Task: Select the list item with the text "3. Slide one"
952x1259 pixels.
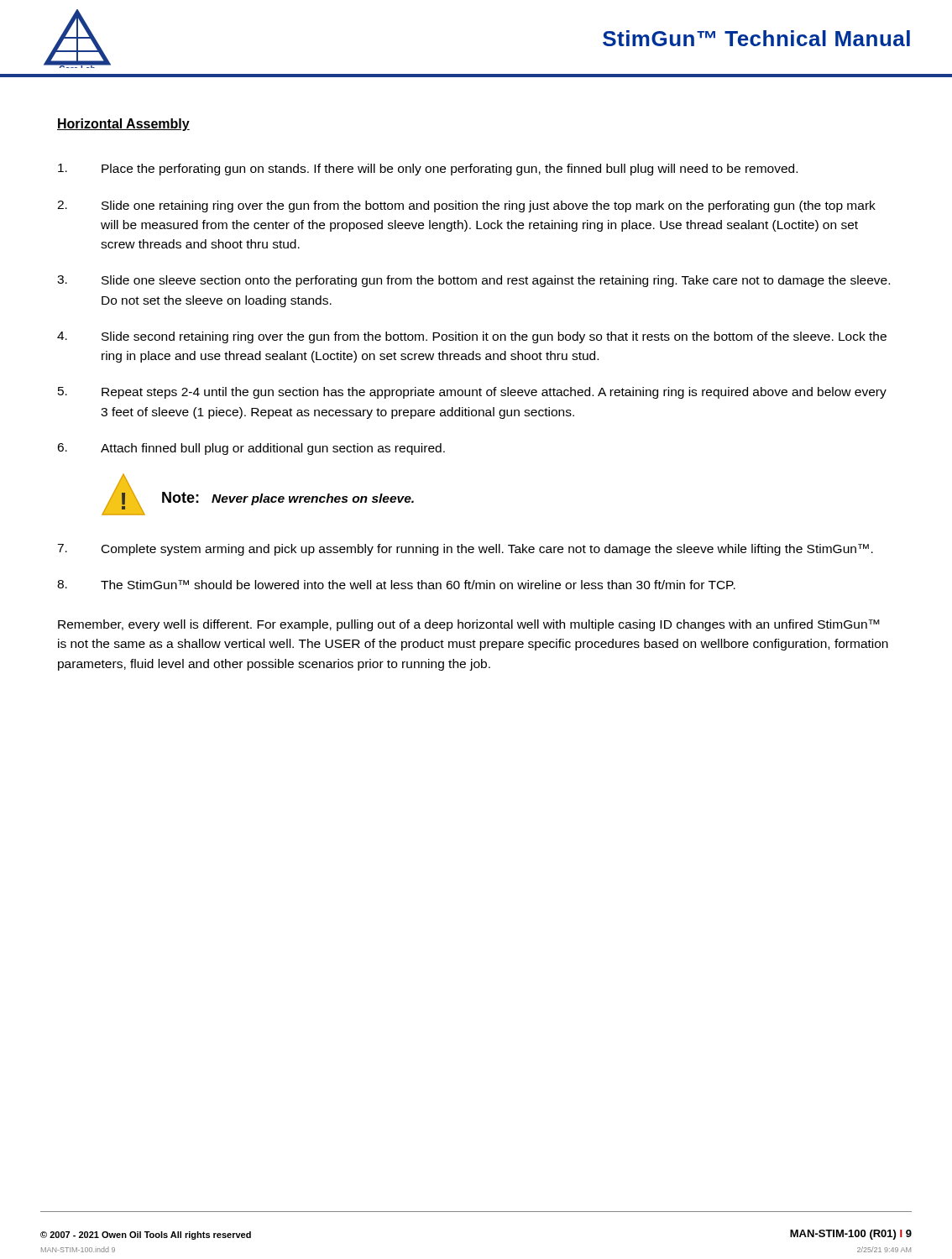Action: point(476,290)
